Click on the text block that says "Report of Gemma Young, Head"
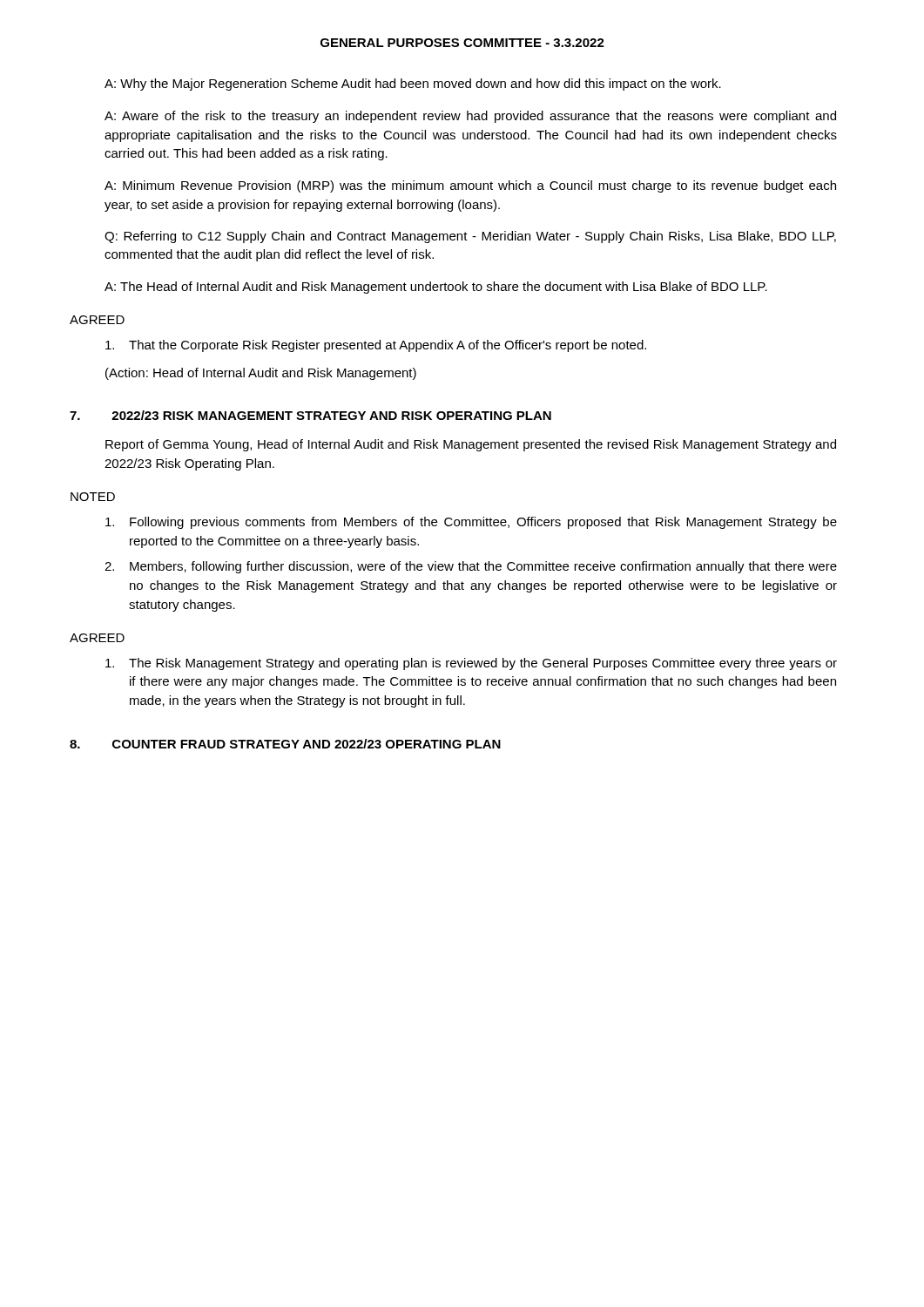924x1307 pixels. click(x=471, y=454)
